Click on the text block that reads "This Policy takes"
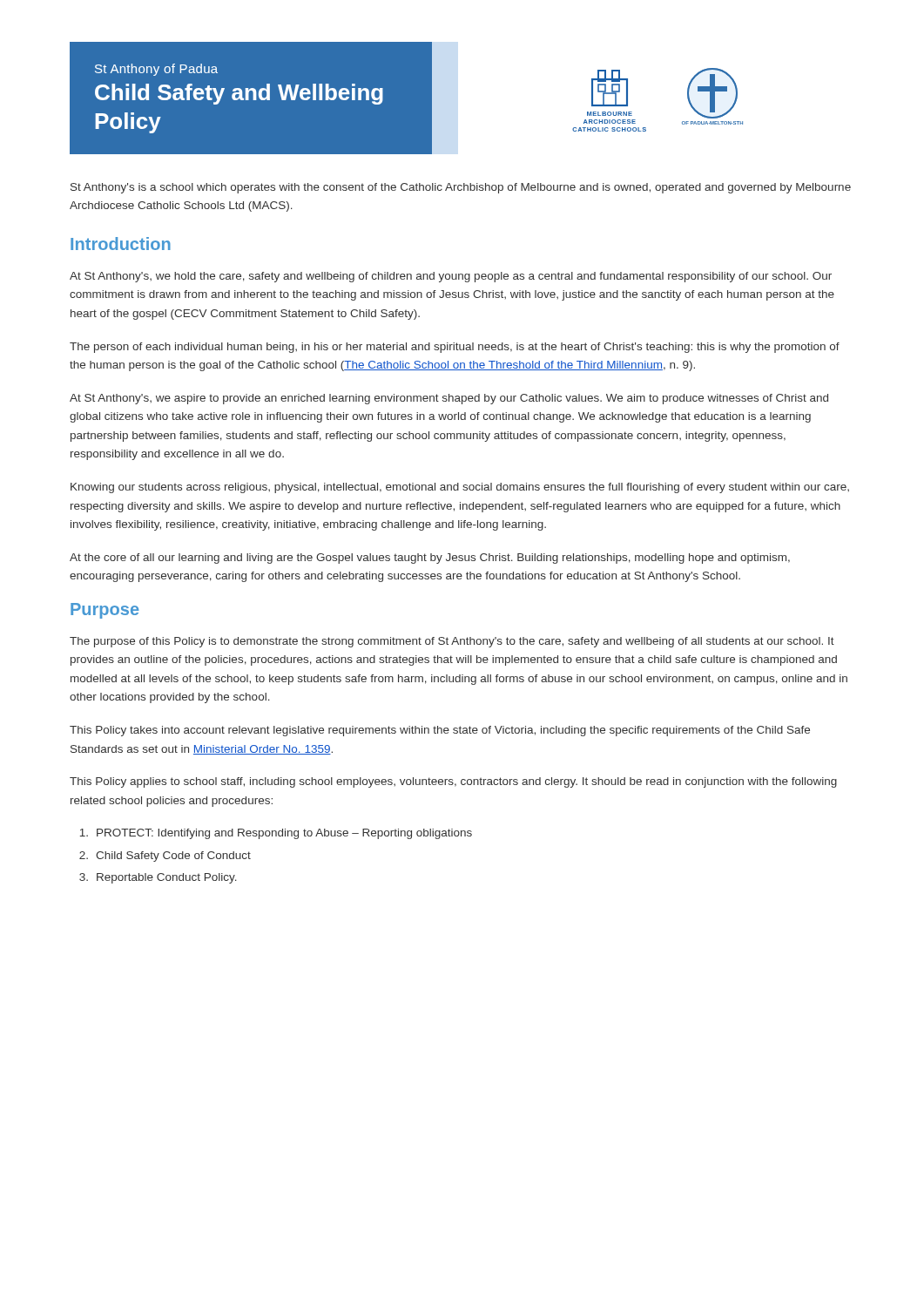The width and height of the screenshot is (924, 1307). pos(462,739)
